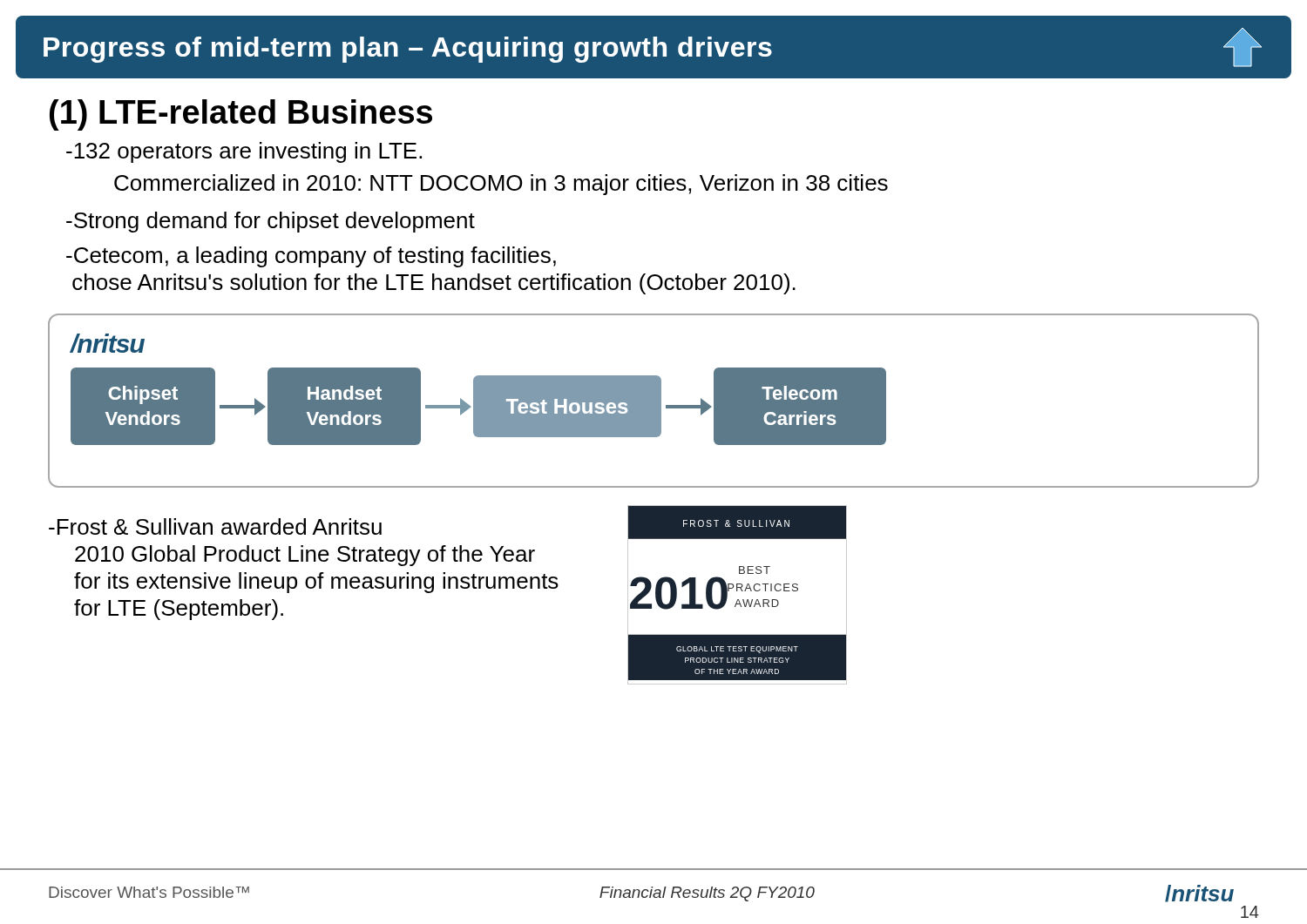
Task: Where does it say "-132 operators are investing in LTE."?
Action: pyautogui.click(x=245, y=151)
